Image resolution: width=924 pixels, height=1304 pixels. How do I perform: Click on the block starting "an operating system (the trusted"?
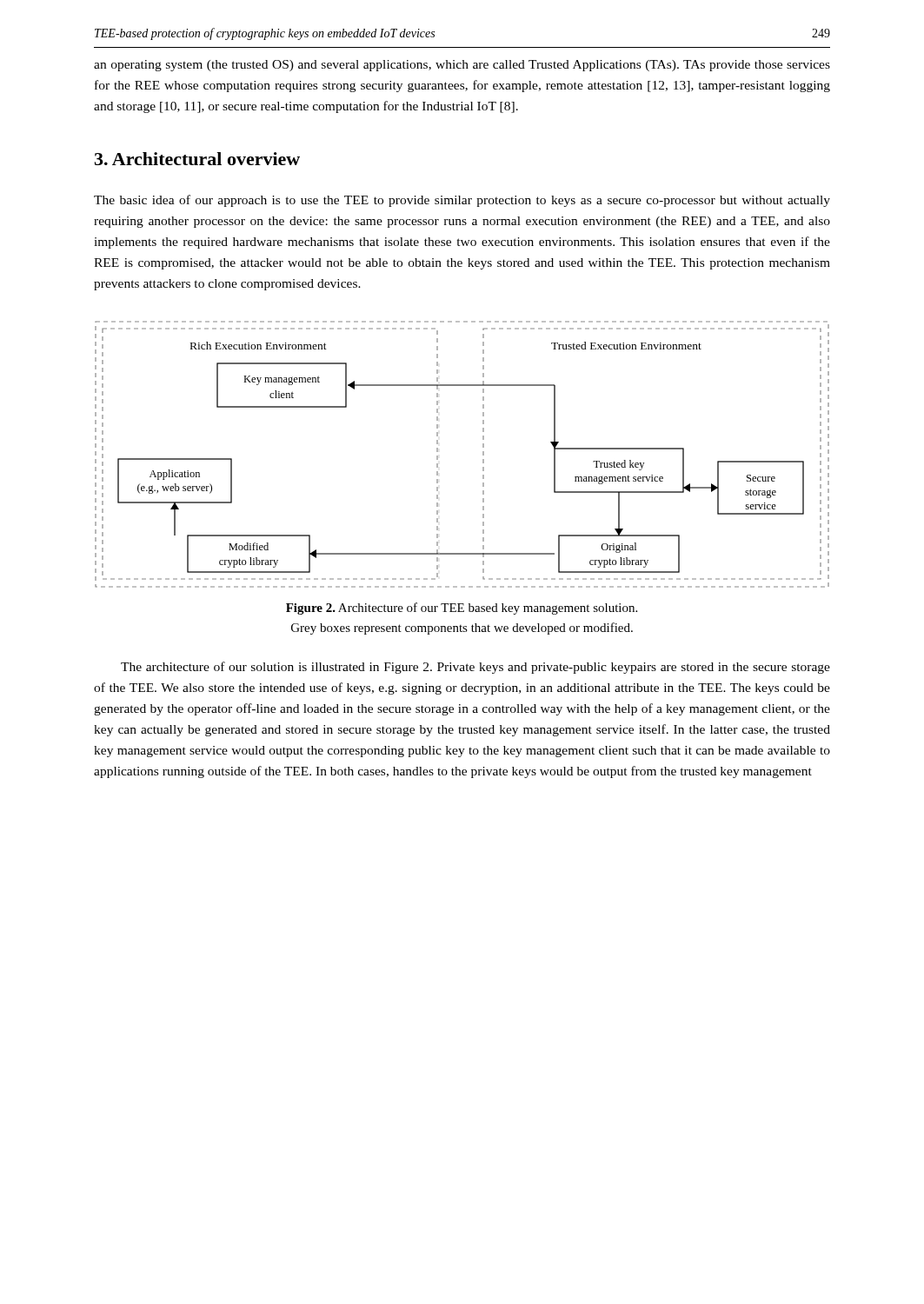point(462,85)
